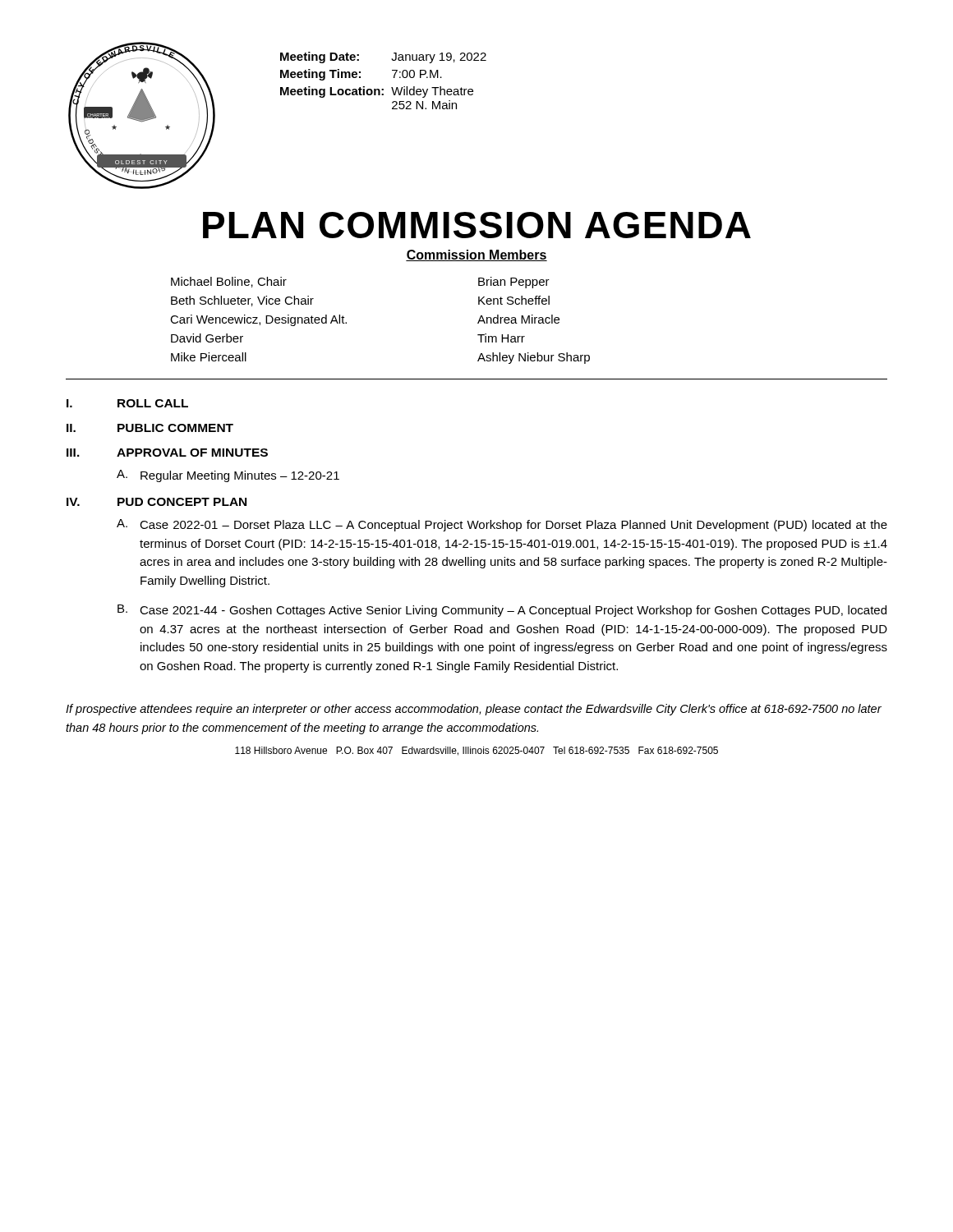
Task: Select the section header containing "ROLL CALL"
Action: [x=153, y=403]
